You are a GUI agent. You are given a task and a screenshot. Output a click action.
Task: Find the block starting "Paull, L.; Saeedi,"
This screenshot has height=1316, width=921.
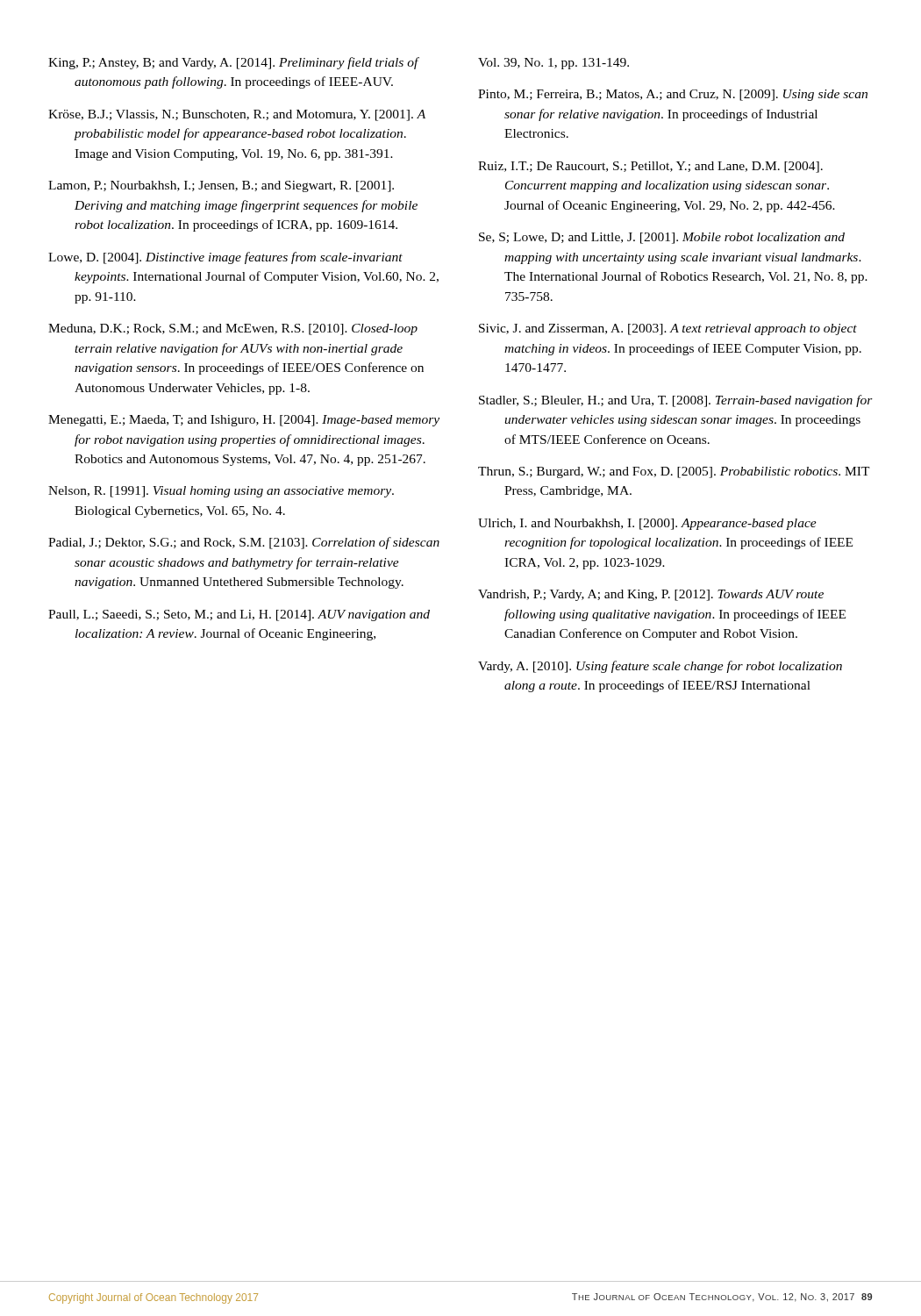coord(239,623)
